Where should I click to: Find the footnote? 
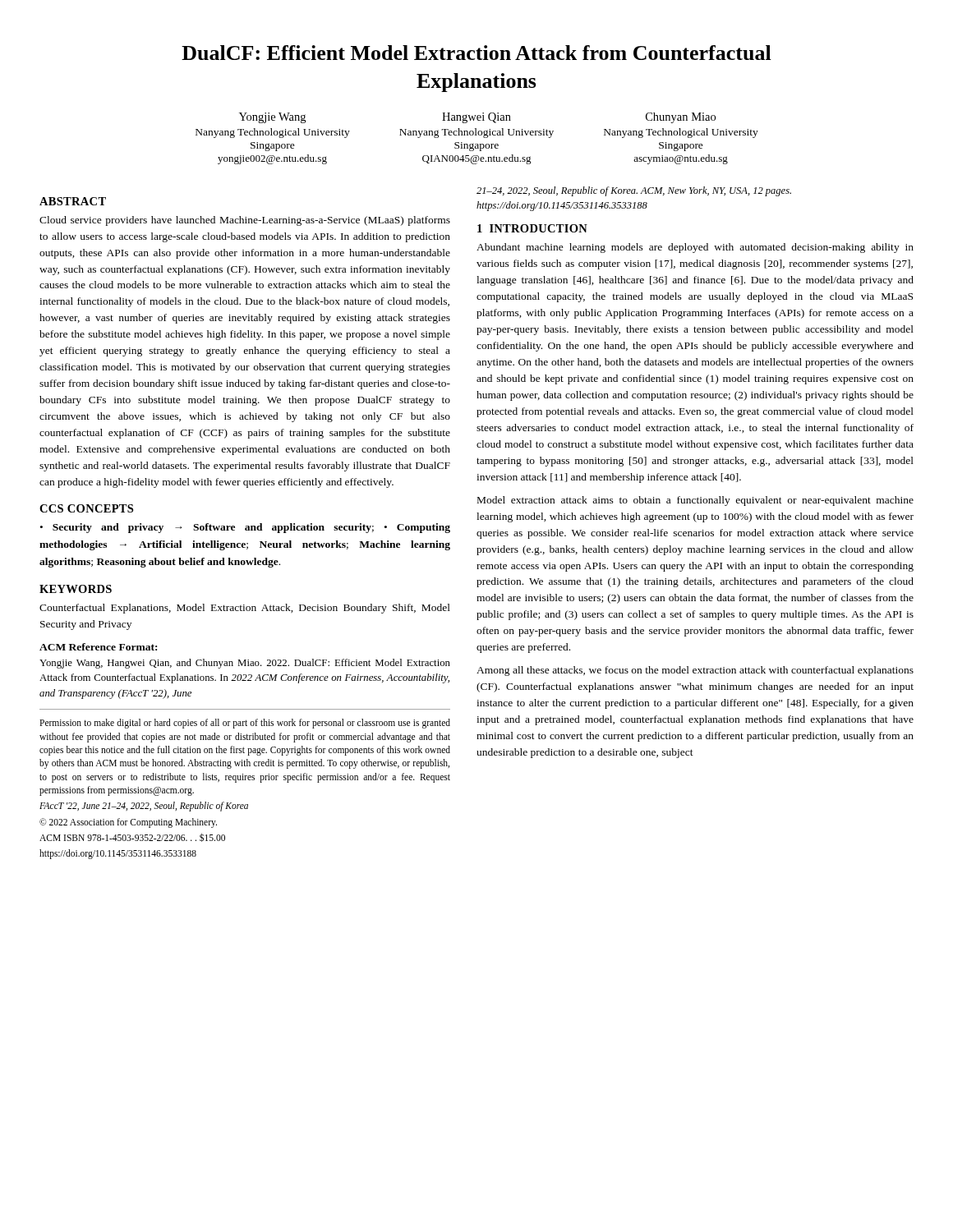[245, 785]
